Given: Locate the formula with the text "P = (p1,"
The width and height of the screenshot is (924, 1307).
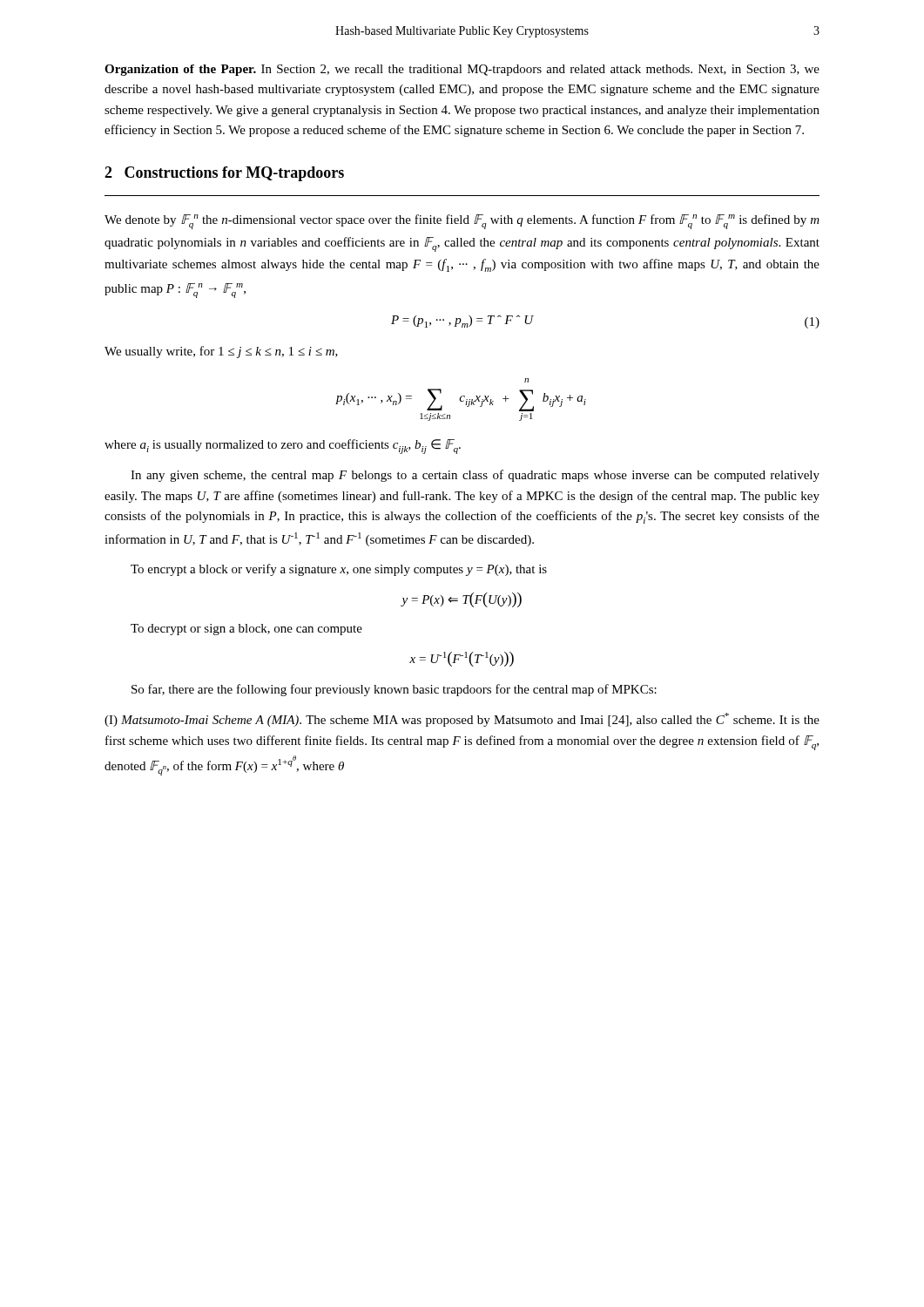Looking at the screenshot, I should click(x=463, y=324).
